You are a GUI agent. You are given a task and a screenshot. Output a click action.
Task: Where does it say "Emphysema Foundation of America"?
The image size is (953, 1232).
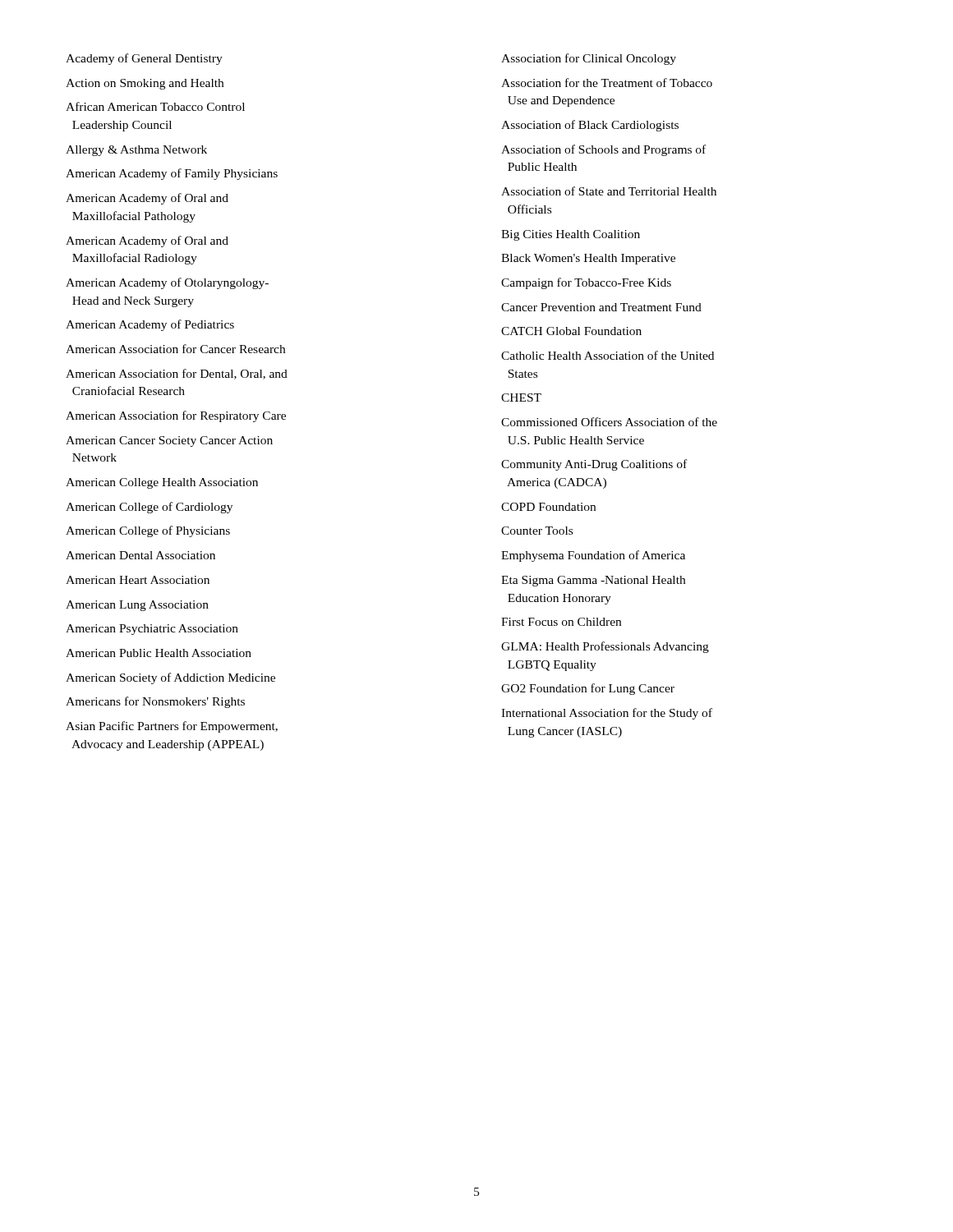593,555
